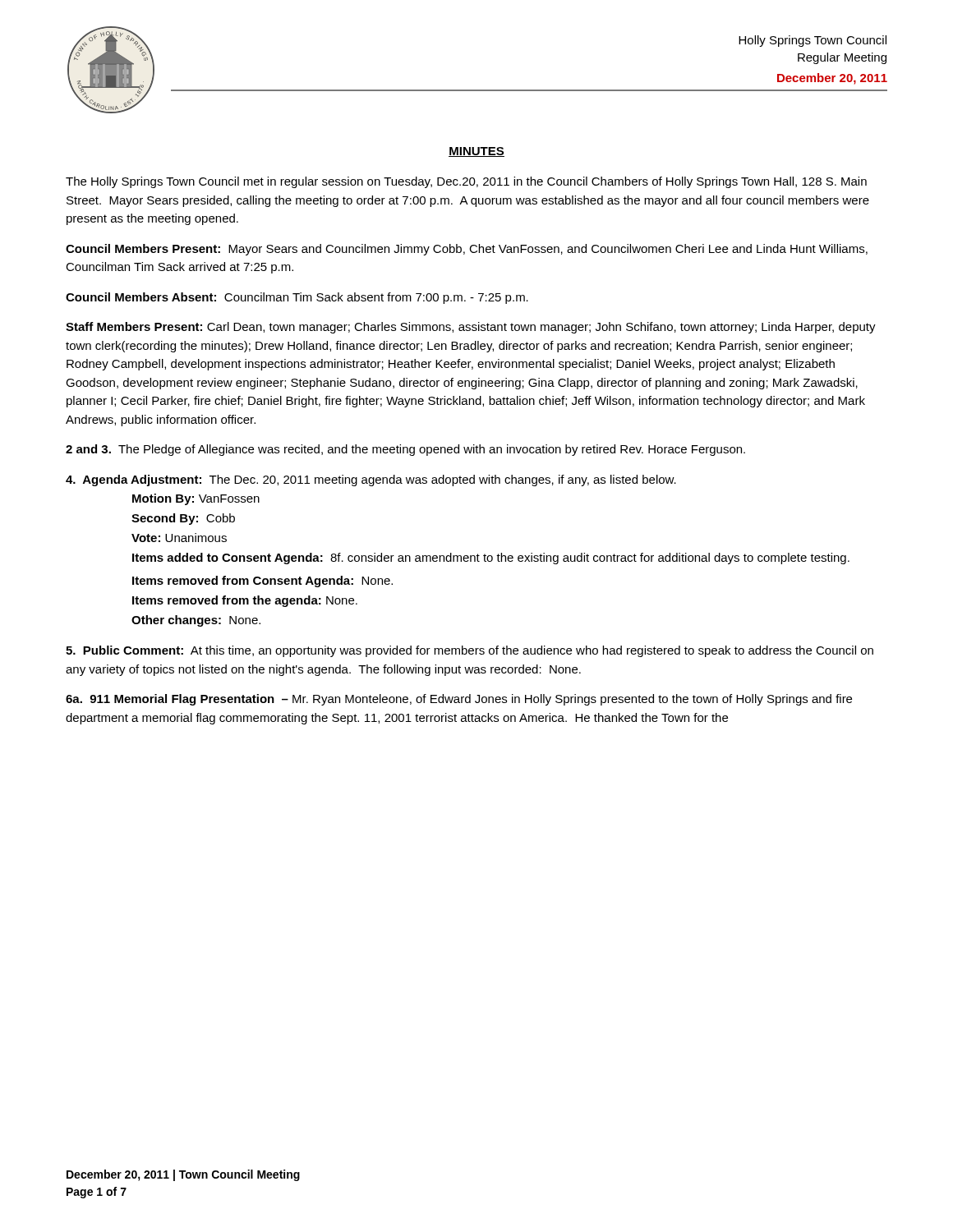Click on the region starting "2 and 3. The Pledge"

click(x=406, y=449)
